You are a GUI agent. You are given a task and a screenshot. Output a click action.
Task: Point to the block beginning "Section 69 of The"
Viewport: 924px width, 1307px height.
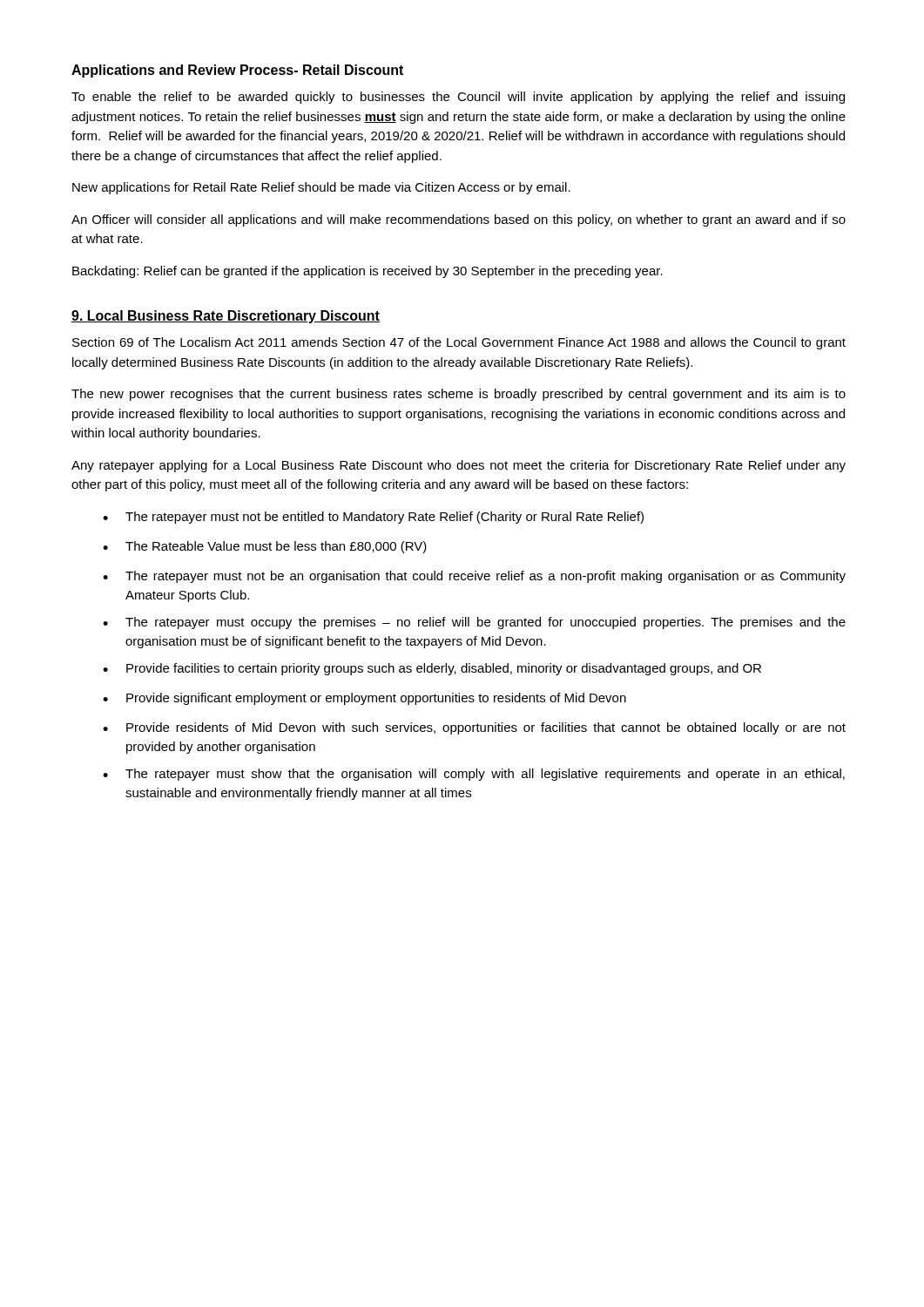(459, 352)
